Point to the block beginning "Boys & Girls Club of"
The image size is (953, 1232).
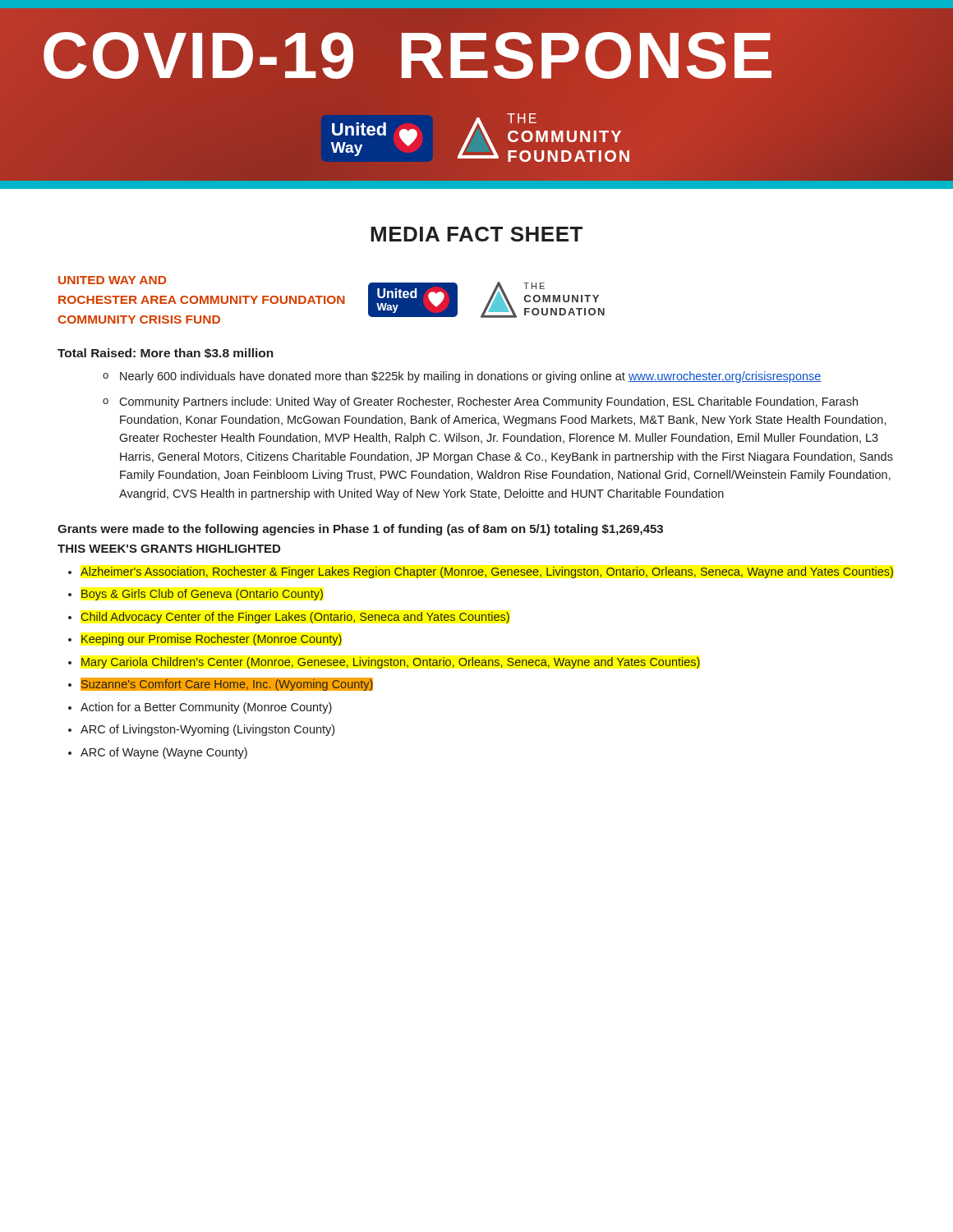click(x=202, y=594)
